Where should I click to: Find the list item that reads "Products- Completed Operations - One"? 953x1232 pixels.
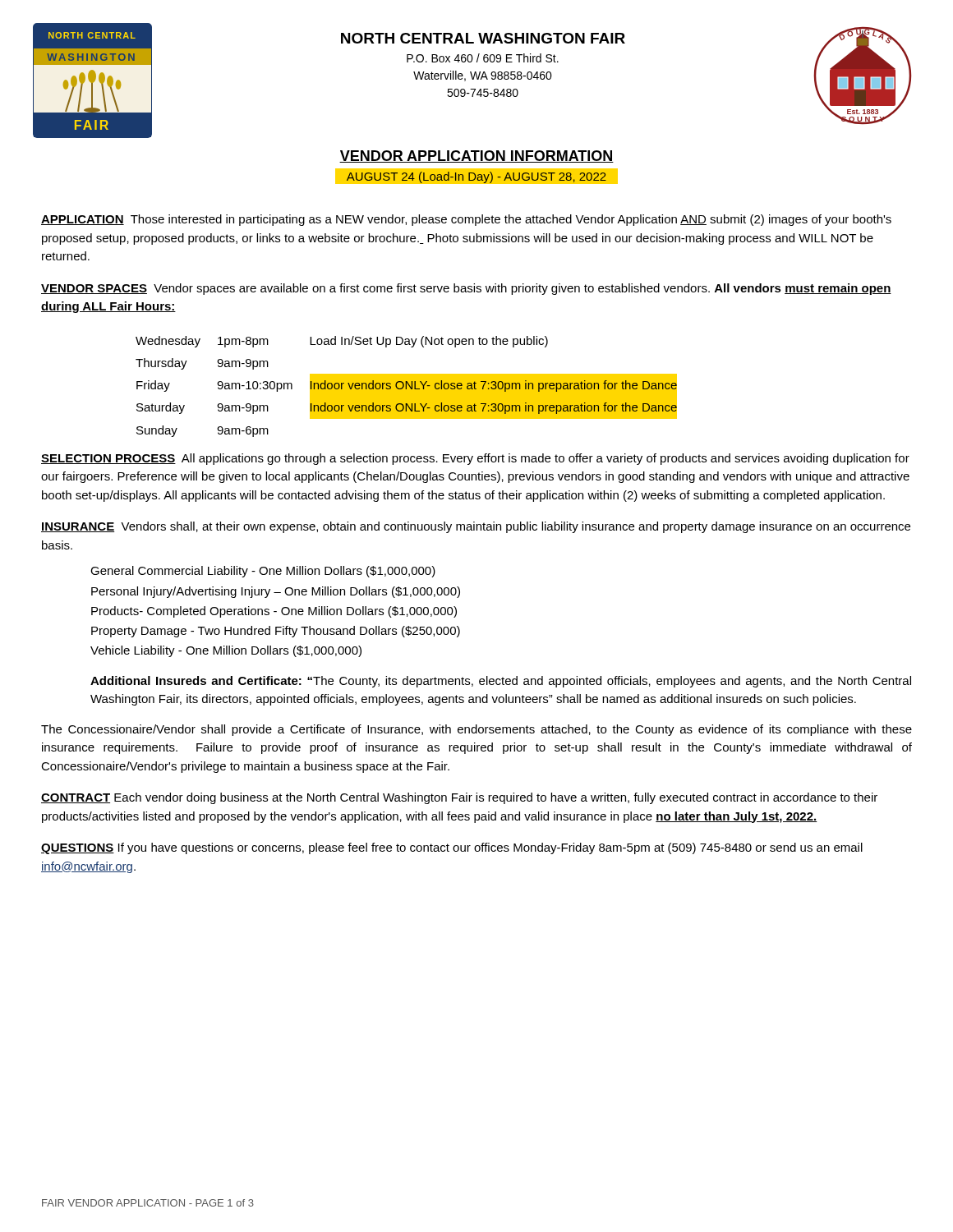274,610
